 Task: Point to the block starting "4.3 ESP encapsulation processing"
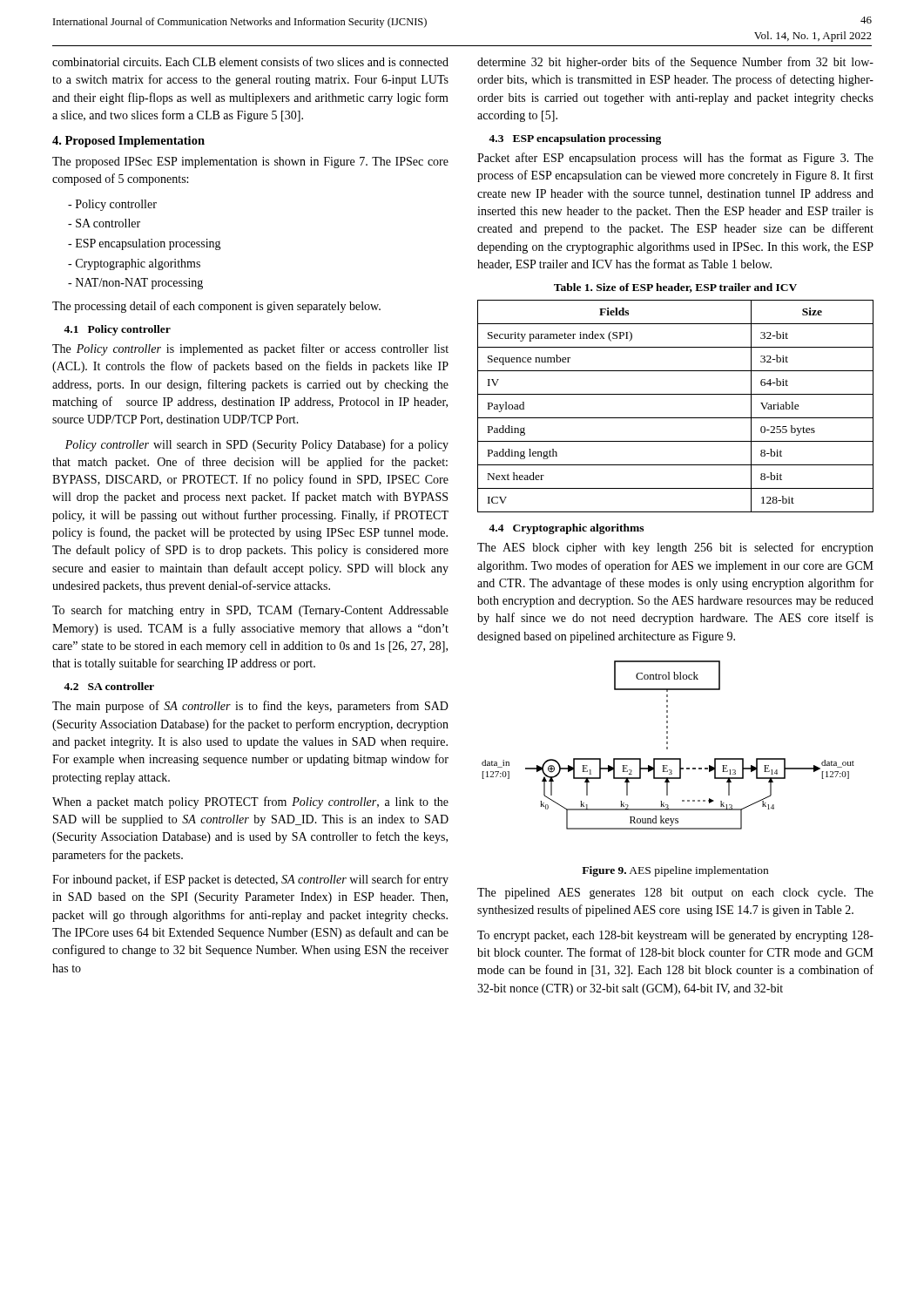point(569,138)
